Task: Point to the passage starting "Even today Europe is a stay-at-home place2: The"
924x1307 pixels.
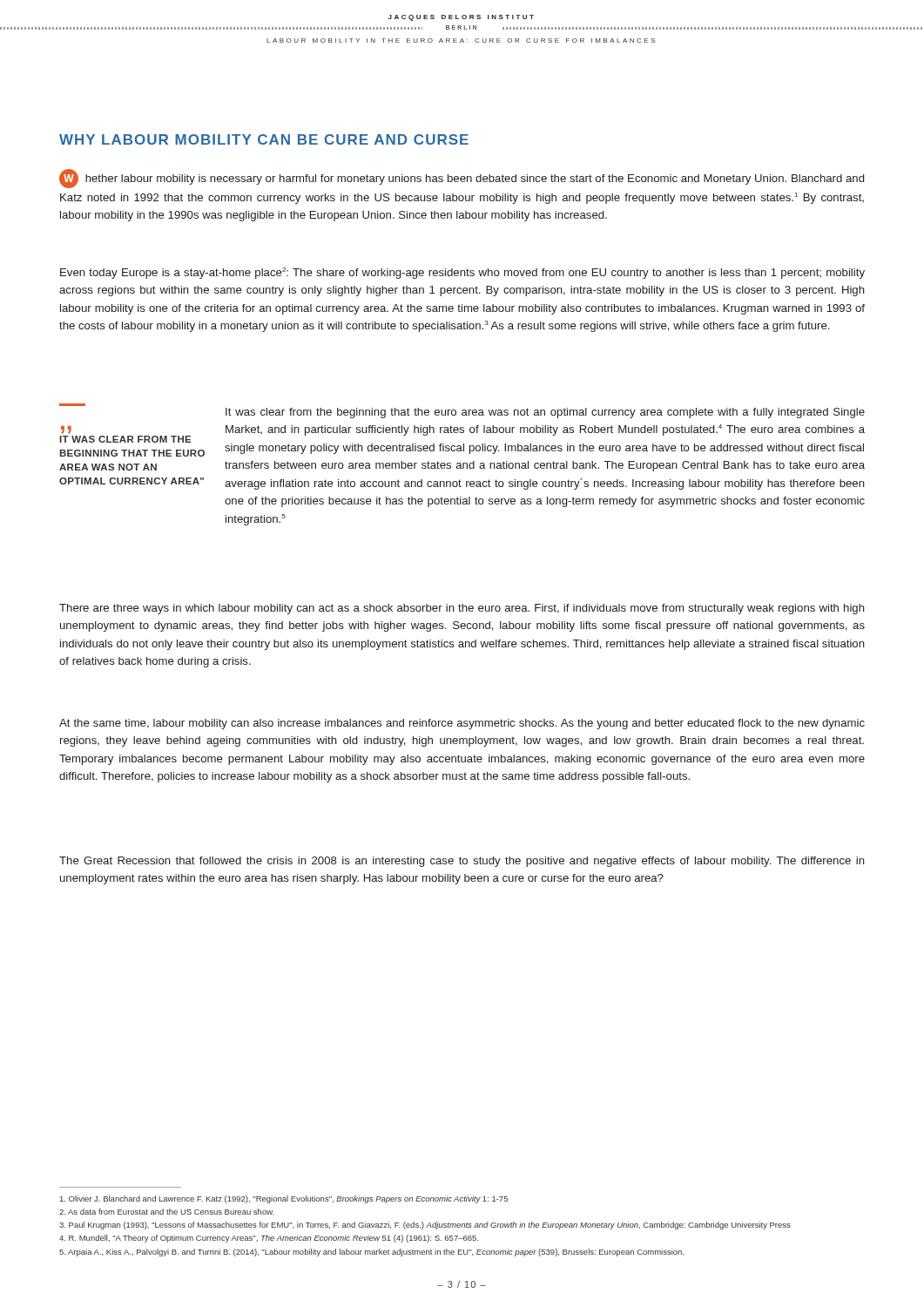Action: point(462,299)
